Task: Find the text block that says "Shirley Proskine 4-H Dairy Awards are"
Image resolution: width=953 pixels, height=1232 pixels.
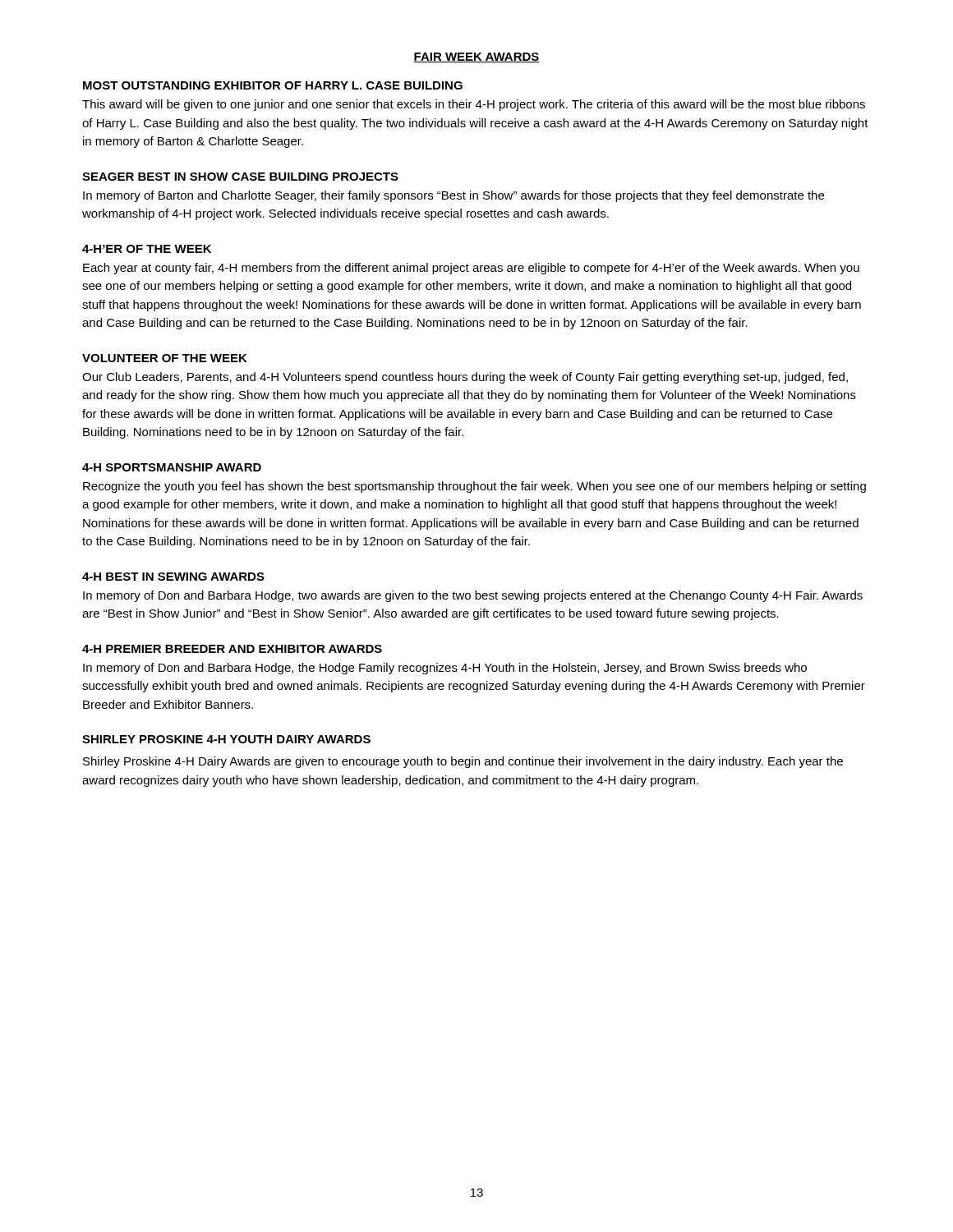Action: (x=463, y=770)
